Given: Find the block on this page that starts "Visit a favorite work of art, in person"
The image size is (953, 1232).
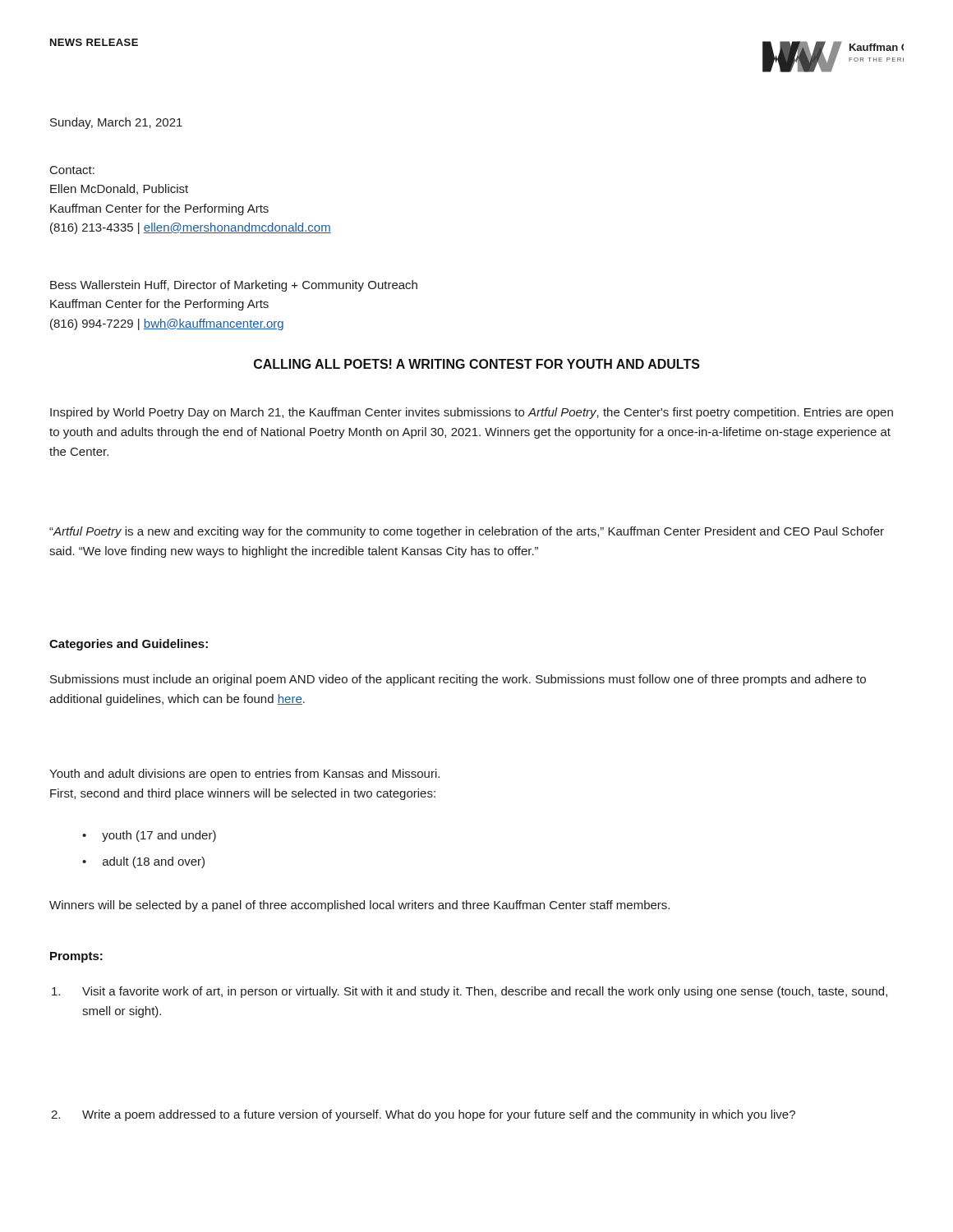Looking at the screenshot, I should pyautogui.click(x=485, y=1000).
